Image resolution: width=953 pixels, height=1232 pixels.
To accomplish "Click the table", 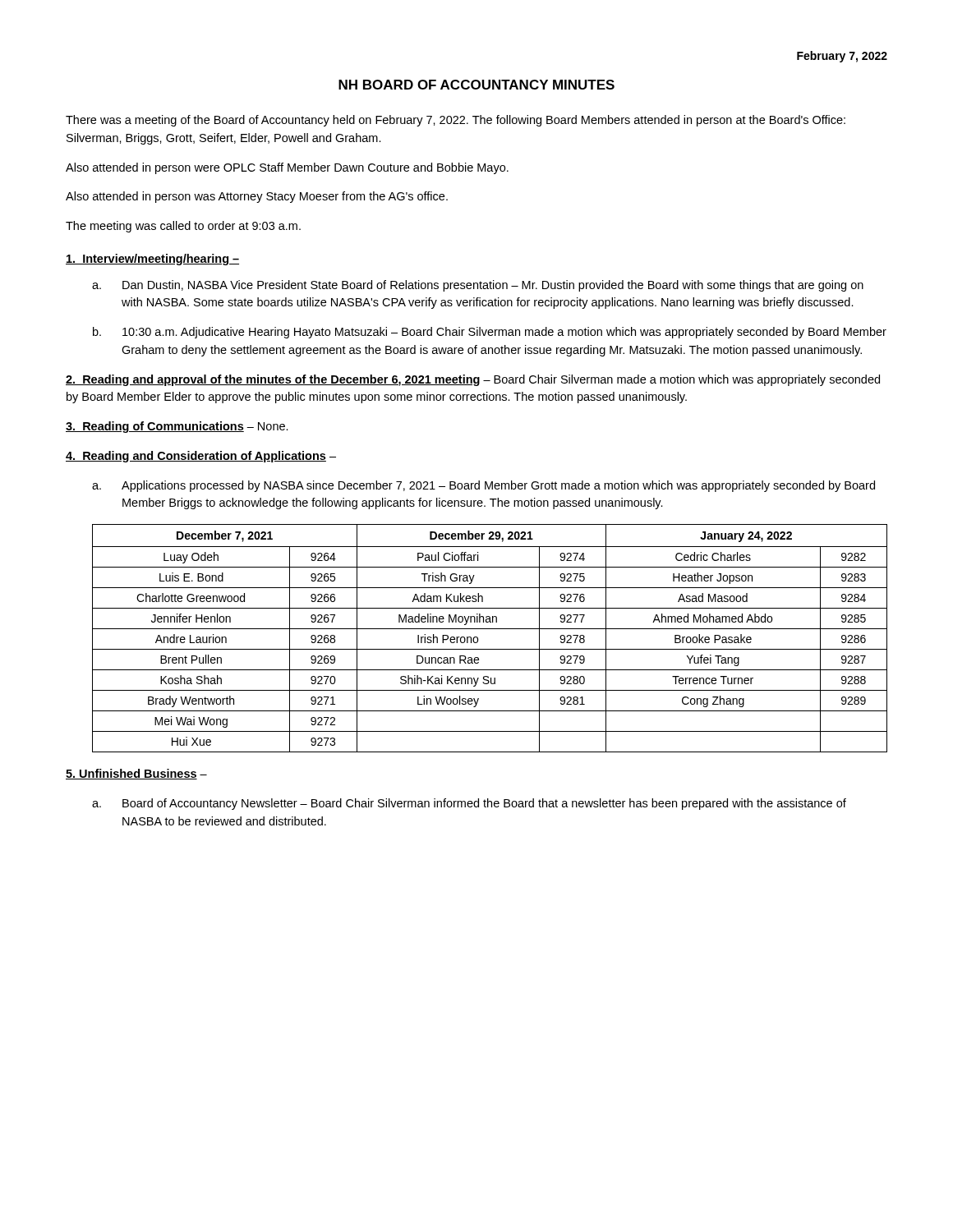I will (x=490, y=638).
